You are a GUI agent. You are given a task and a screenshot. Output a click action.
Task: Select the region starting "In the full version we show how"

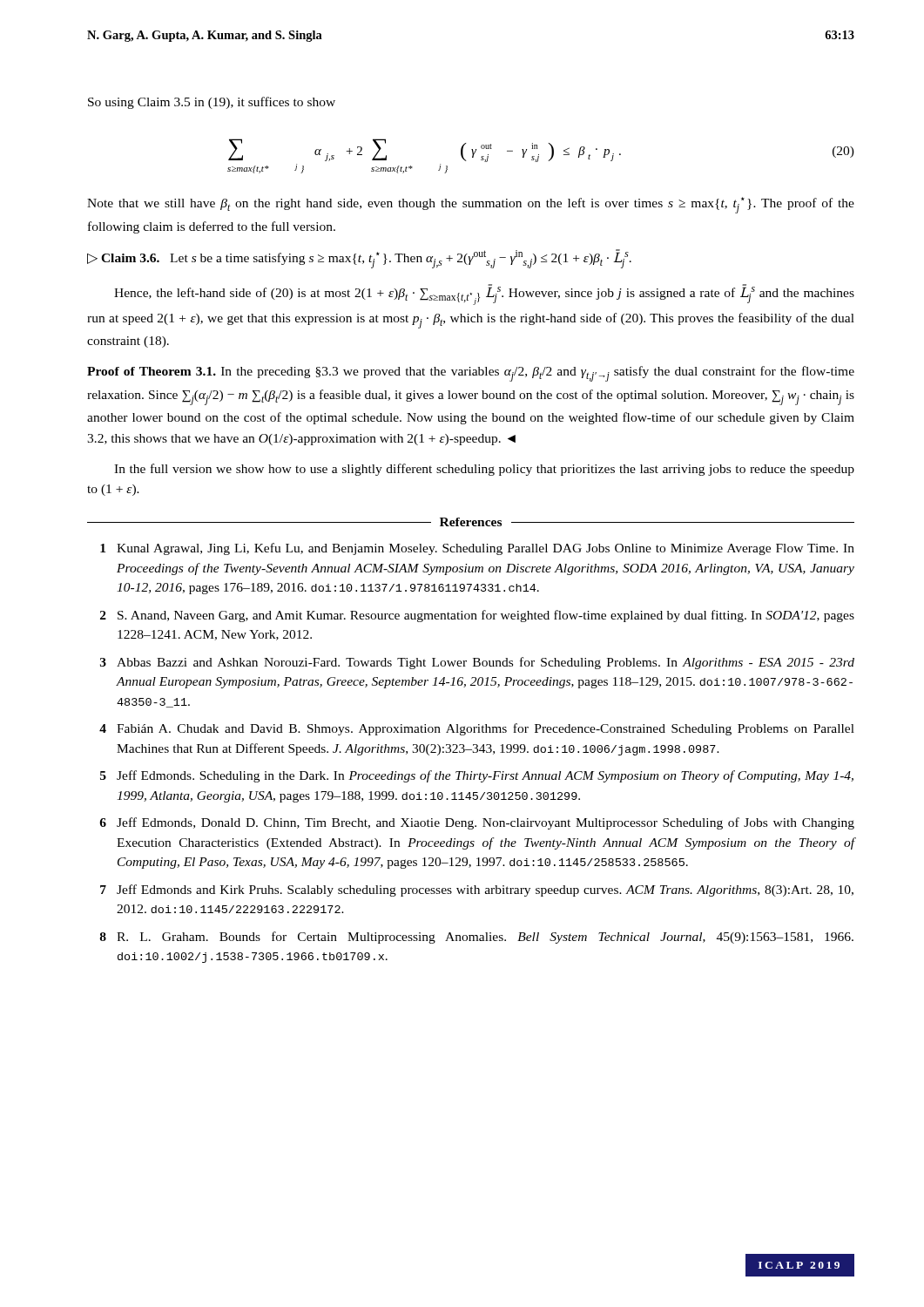(471, 478)
